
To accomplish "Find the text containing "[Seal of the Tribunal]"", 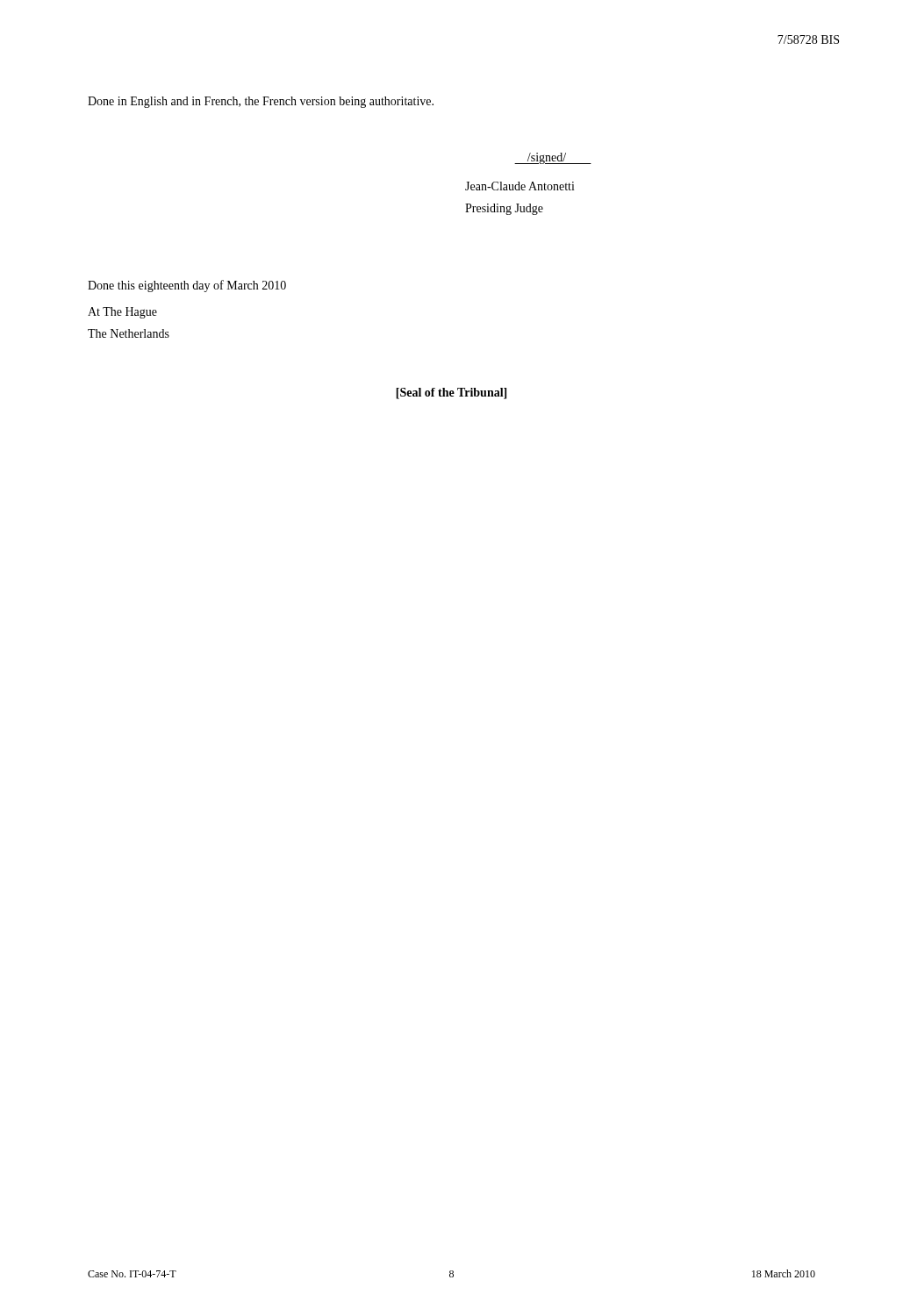I will tap(452, 393).
